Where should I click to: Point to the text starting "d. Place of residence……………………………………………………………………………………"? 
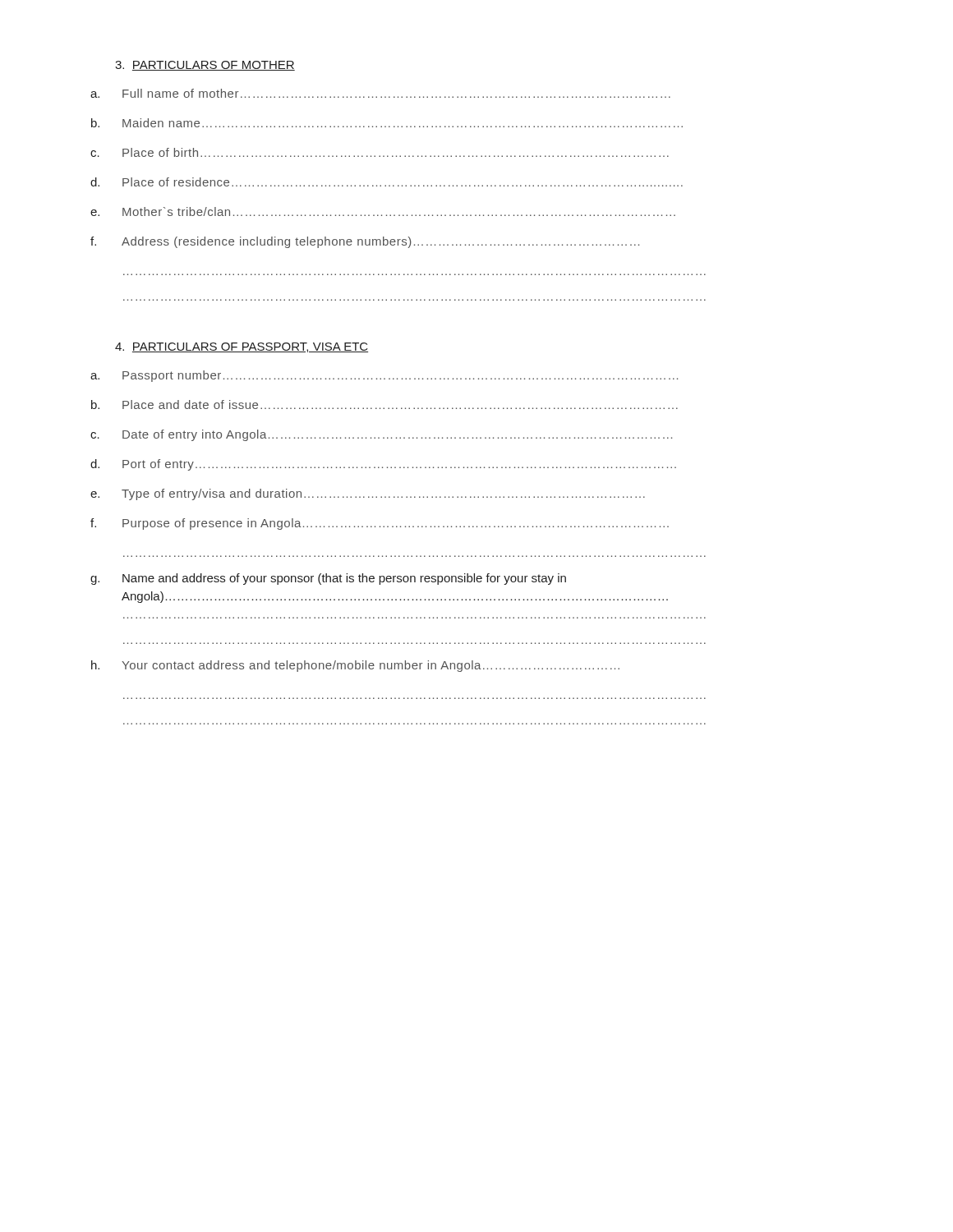click(476, 182)
